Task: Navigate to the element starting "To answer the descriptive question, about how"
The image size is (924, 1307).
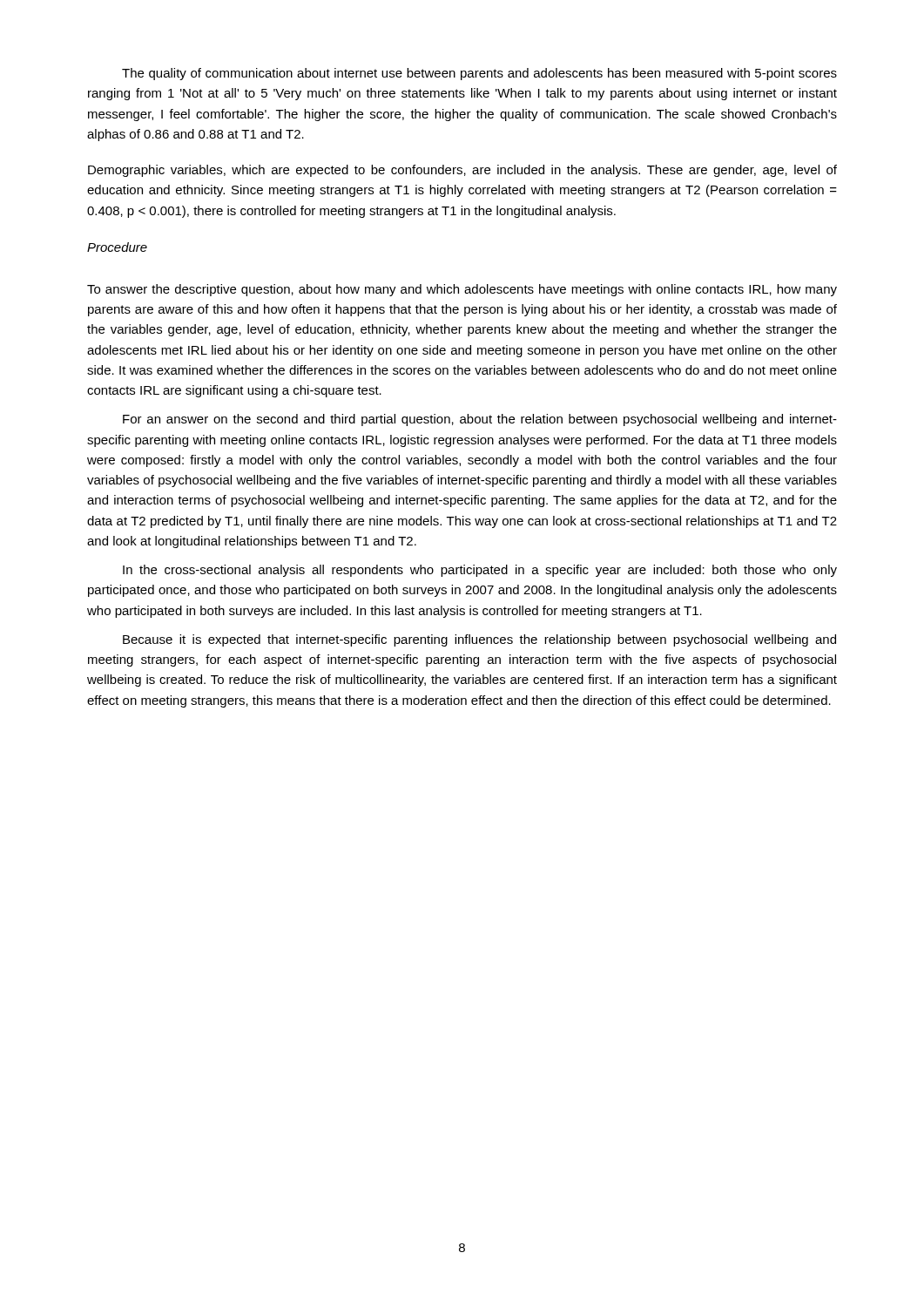Action: tap(462, 339)
